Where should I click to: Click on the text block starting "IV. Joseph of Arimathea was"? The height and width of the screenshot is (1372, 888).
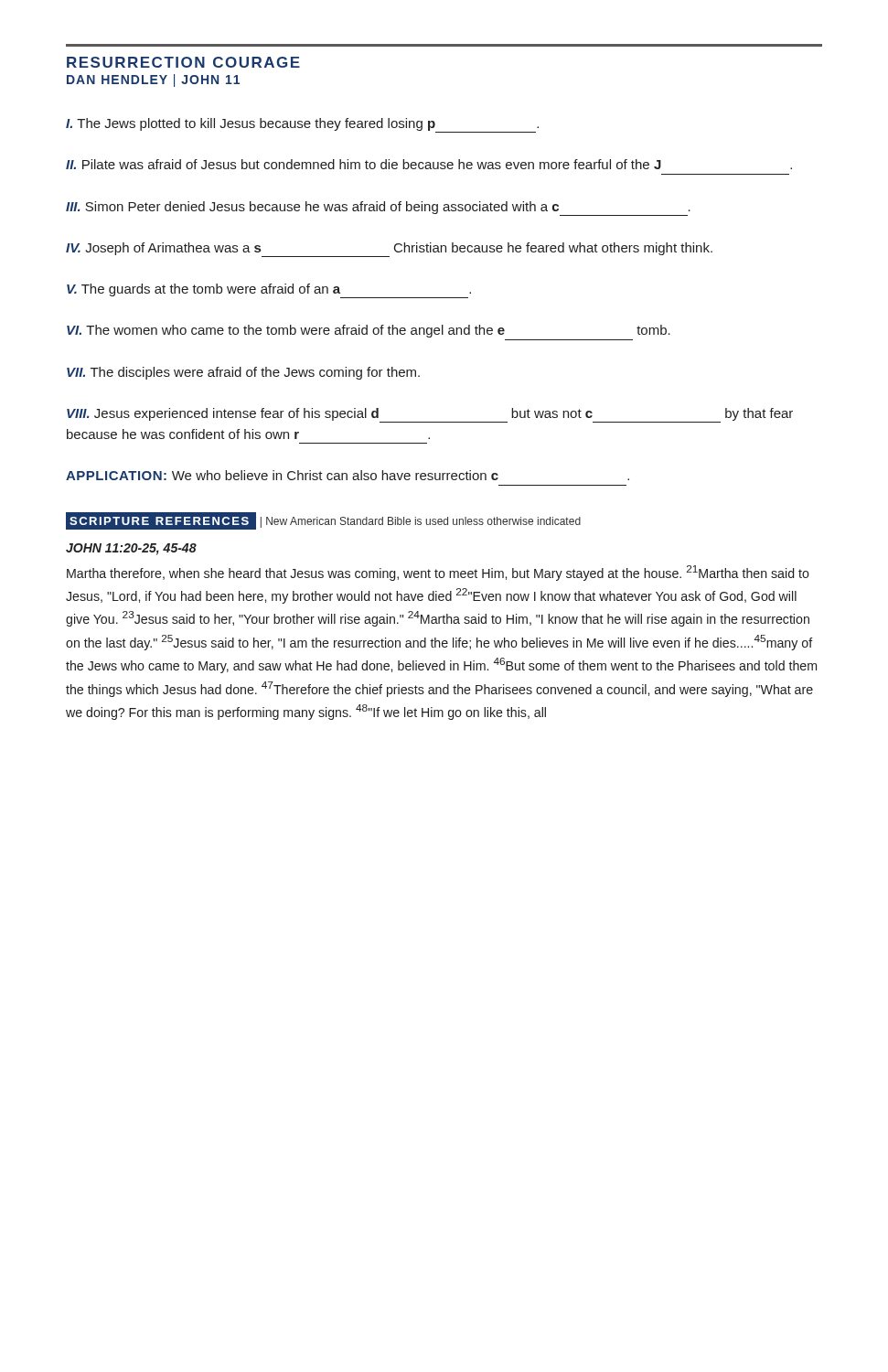click(390, 248)
